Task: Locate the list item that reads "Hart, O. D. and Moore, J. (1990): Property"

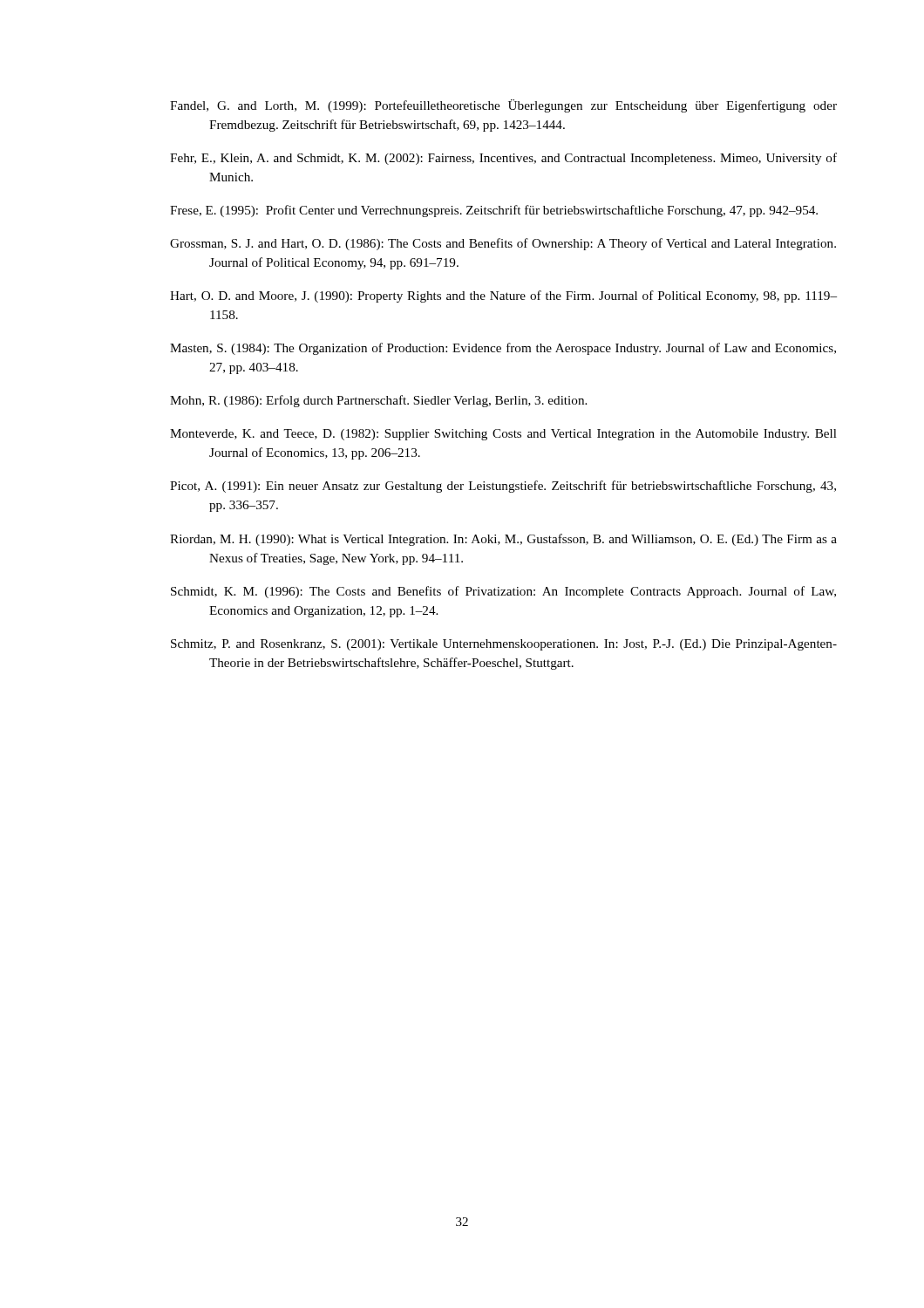Action: (503, 305)
